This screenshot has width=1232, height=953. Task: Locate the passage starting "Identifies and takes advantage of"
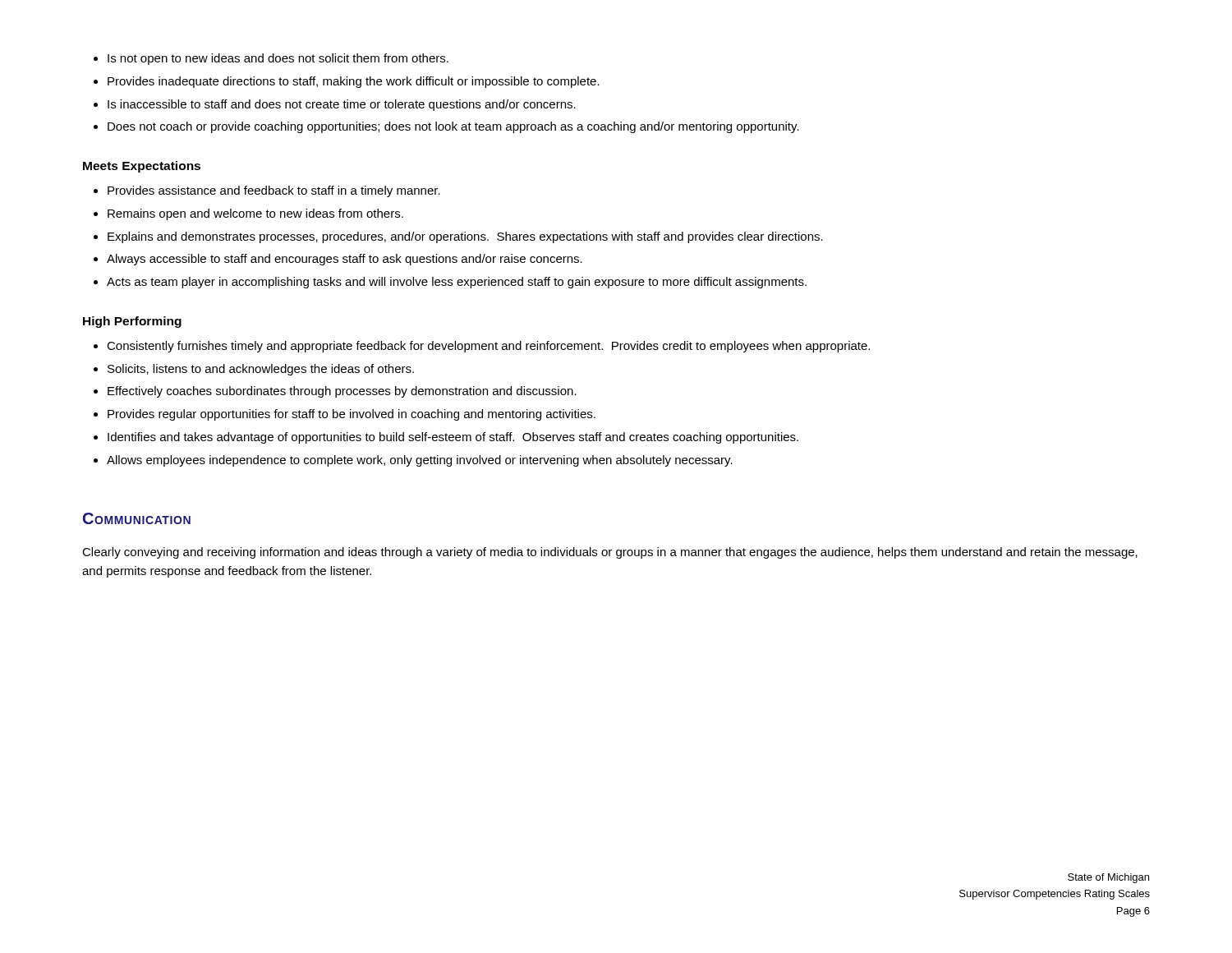(x=453, y=436)
